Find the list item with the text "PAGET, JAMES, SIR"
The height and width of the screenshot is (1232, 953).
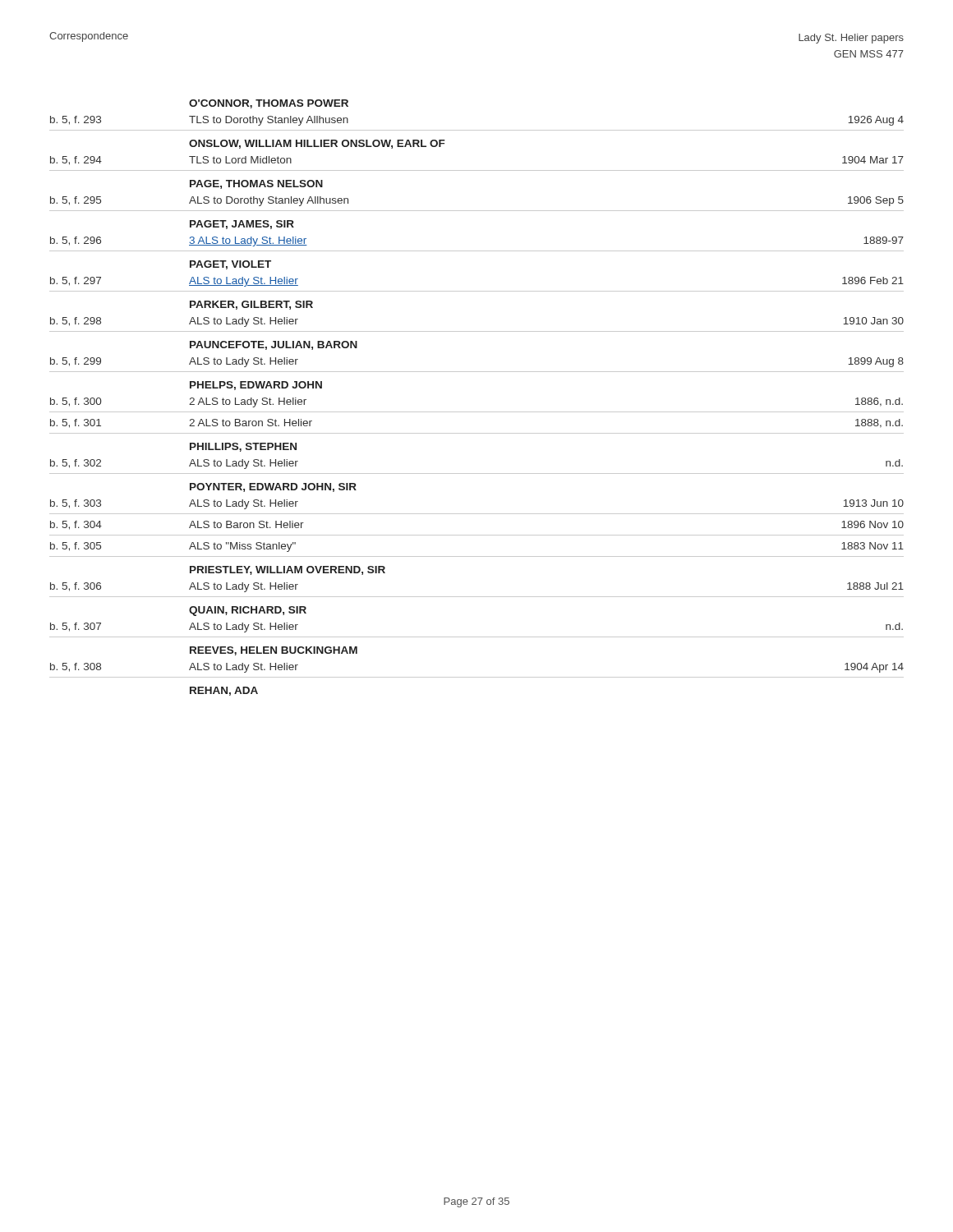[242, 225]
